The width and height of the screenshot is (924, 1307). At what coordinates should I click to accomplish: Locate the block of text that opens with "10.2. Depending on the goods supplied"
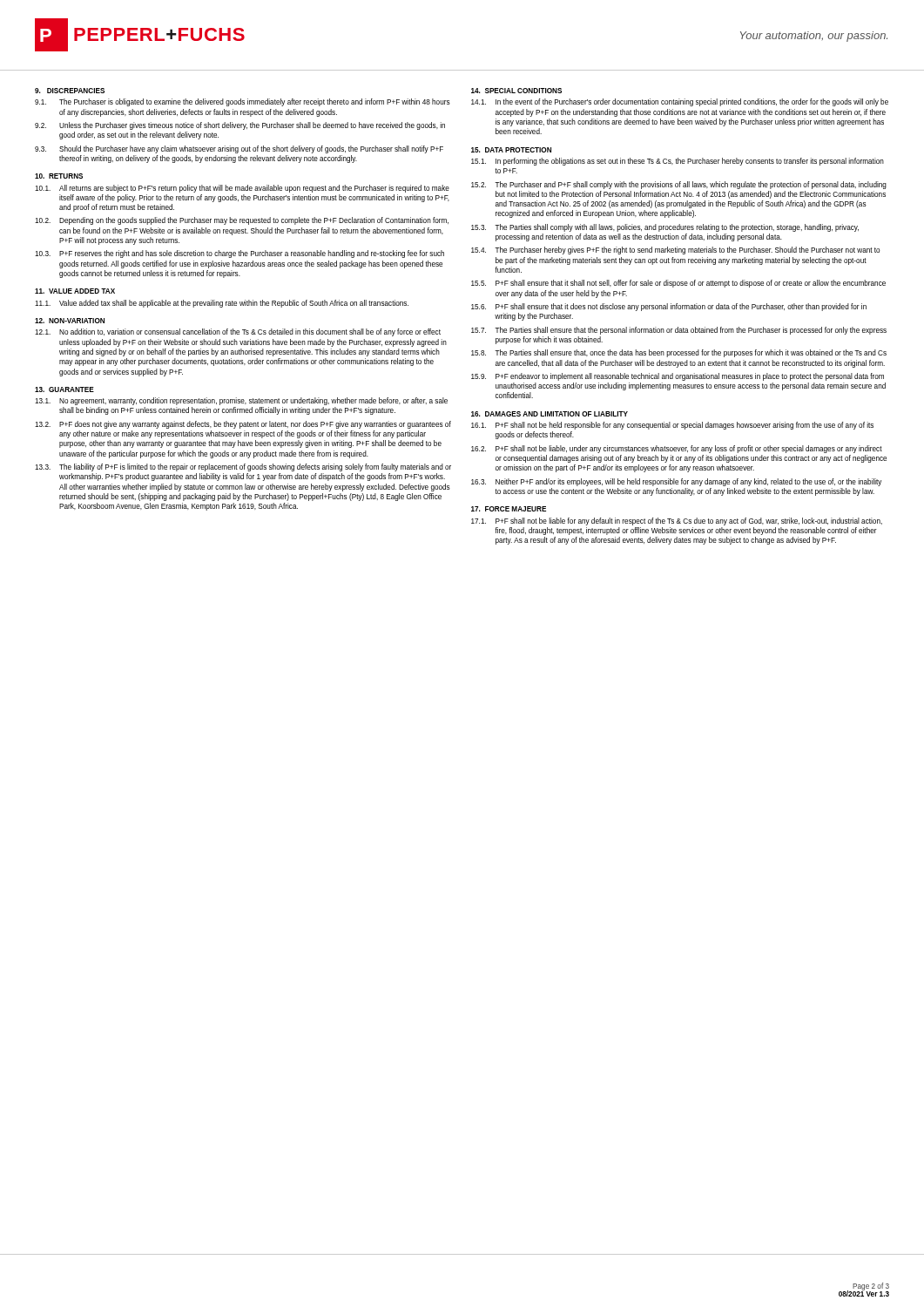click(x=244, y=231)
